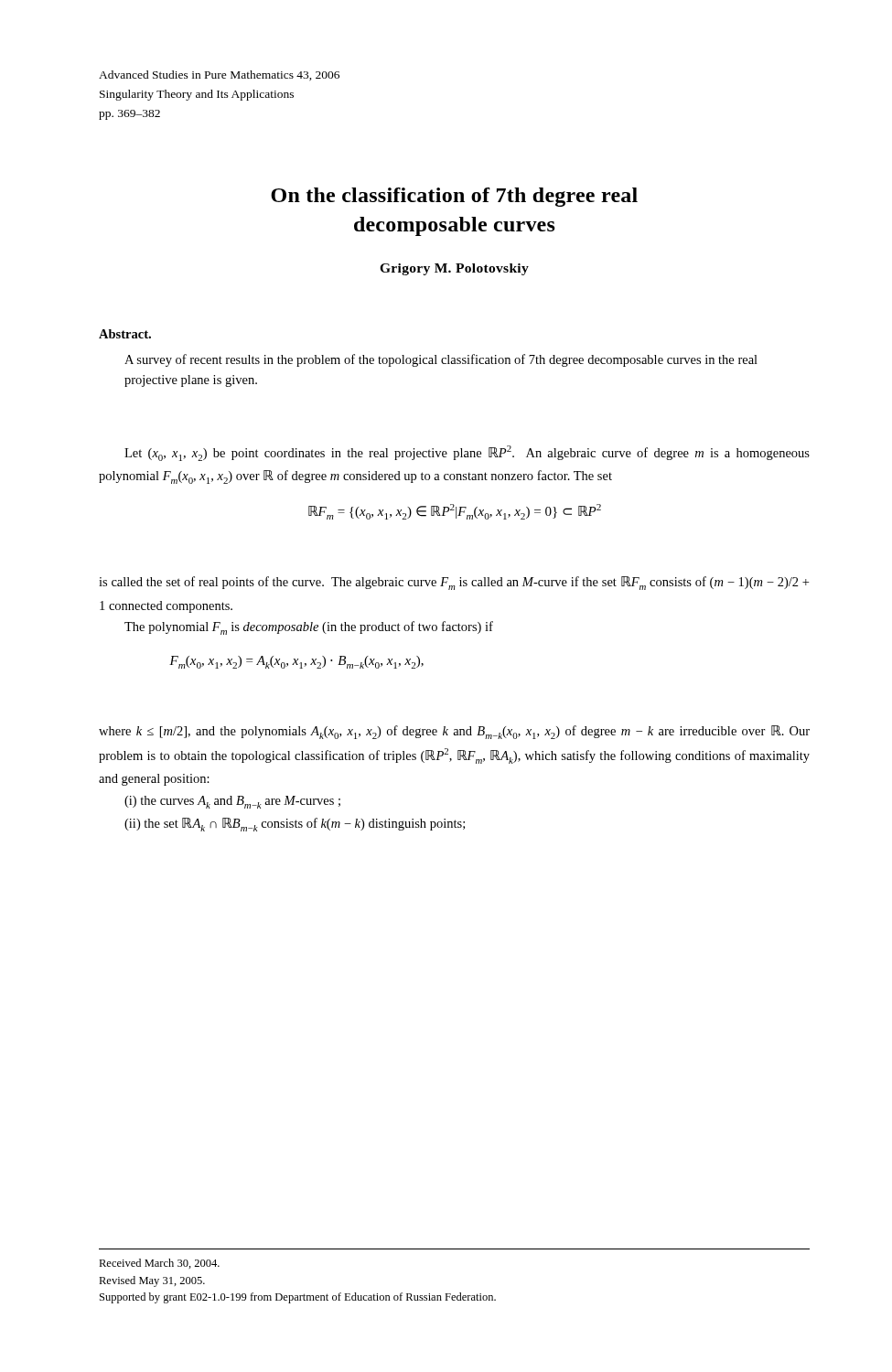Find the title on this page that starts "On the classification of"
Viewport: 892px width, 1372px height.
coord(454,210)
